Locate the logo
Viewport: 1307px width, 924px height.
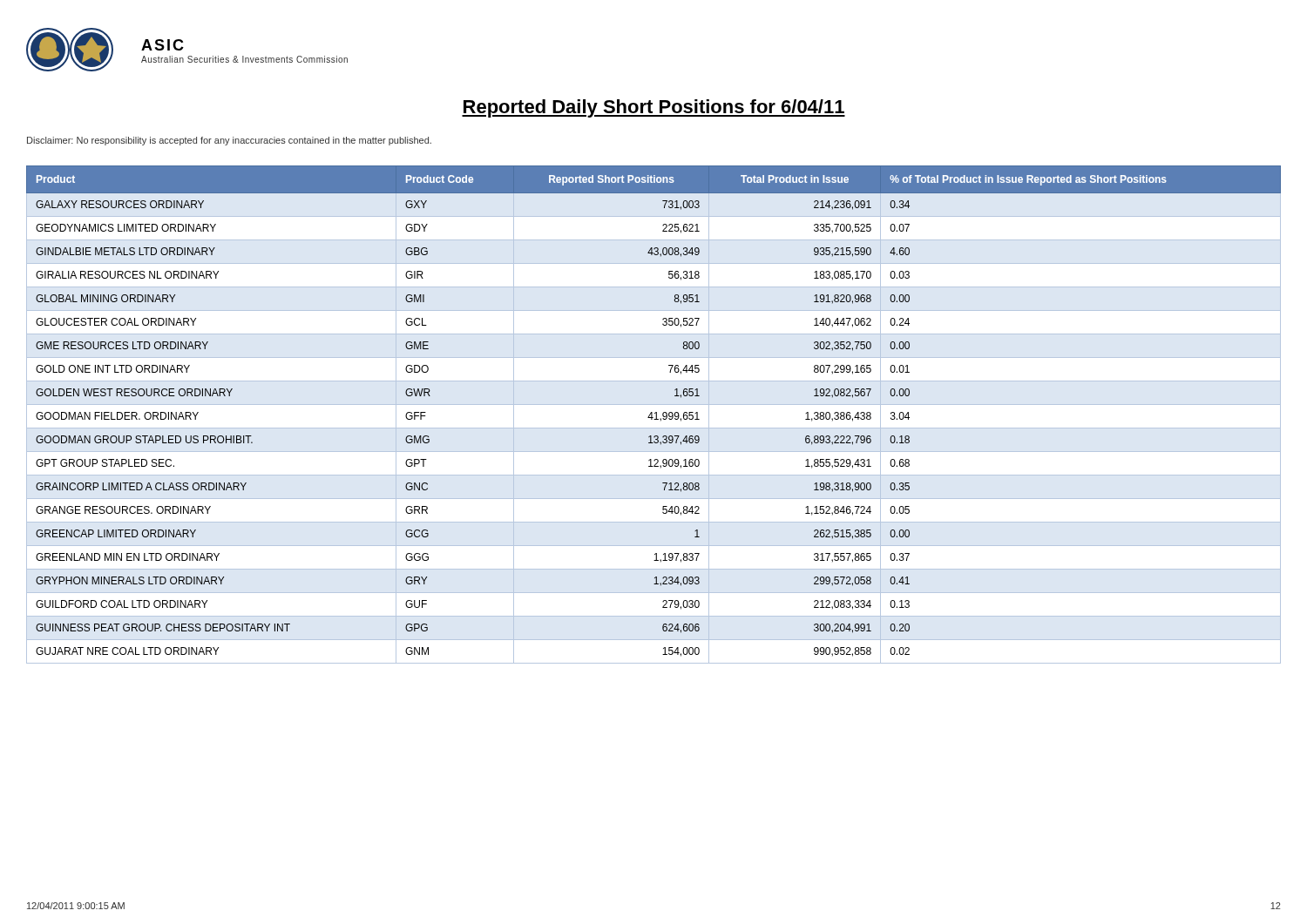187,50
